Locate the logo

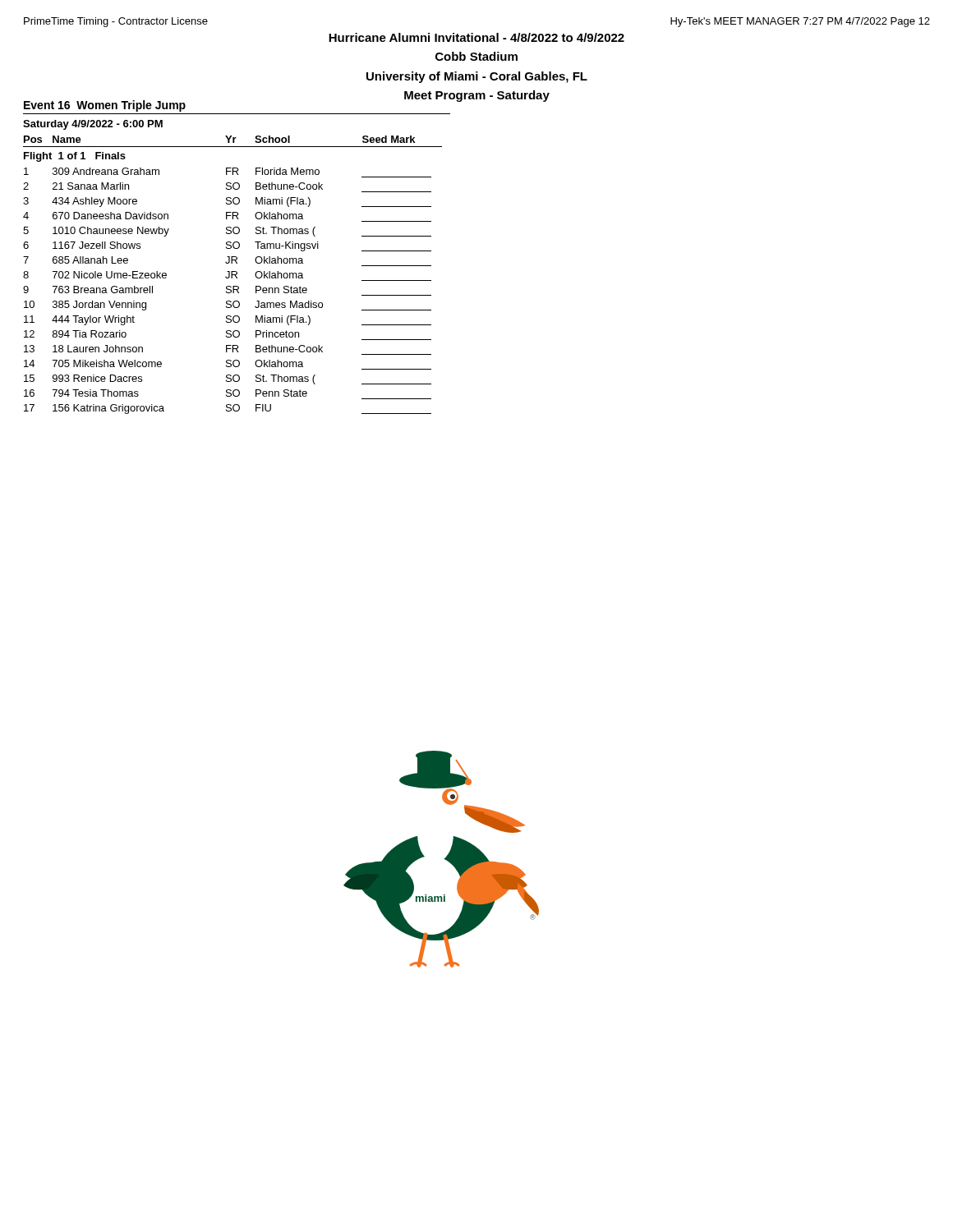coord(435,854)
